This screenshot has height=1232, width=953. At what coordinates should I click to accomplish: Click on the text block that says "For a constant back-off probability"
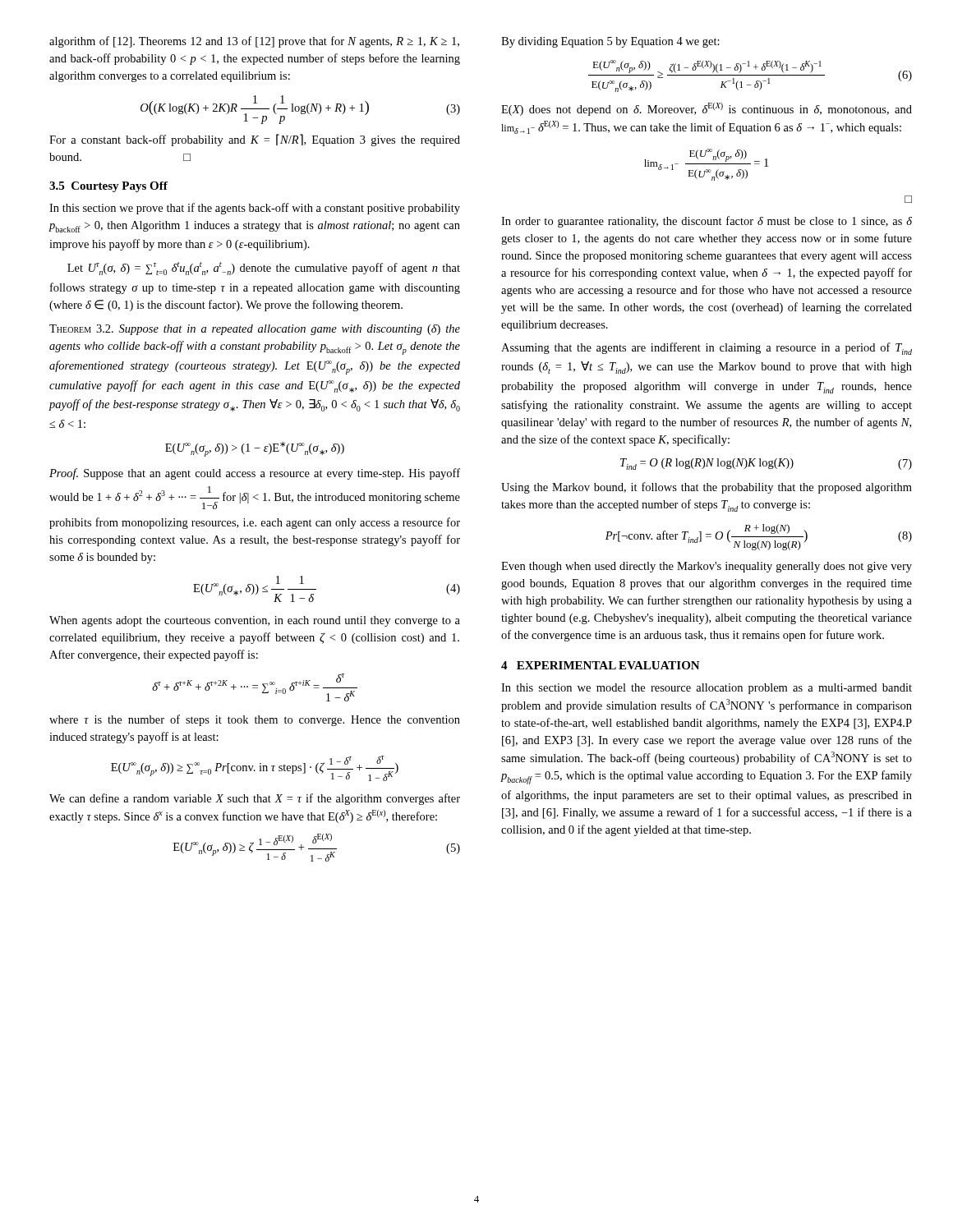click(255, 149)
